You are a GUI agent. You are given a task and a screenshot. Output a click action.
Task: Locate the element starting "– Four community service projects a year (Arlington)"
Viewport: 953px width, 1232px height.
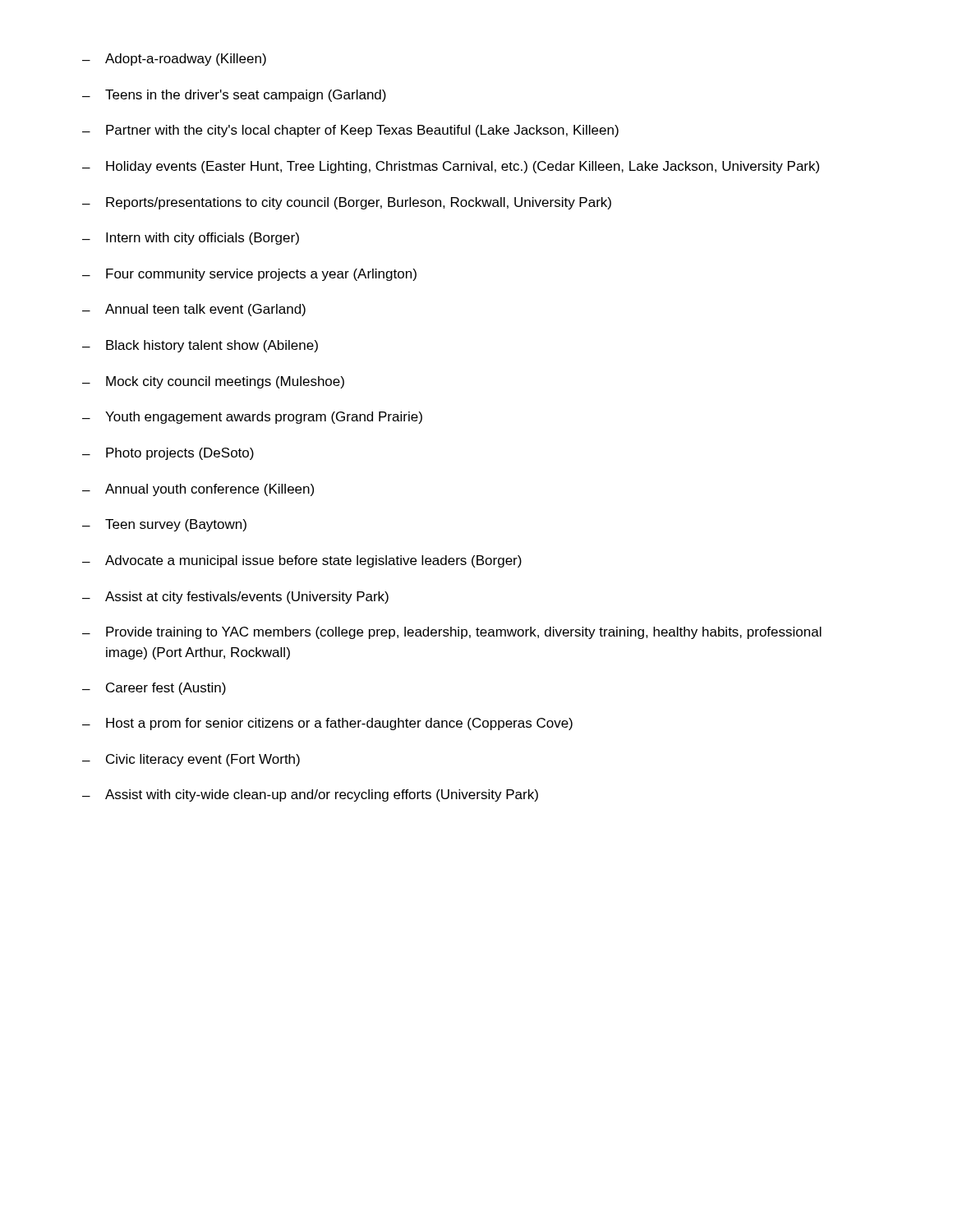[x=249, y=275]
